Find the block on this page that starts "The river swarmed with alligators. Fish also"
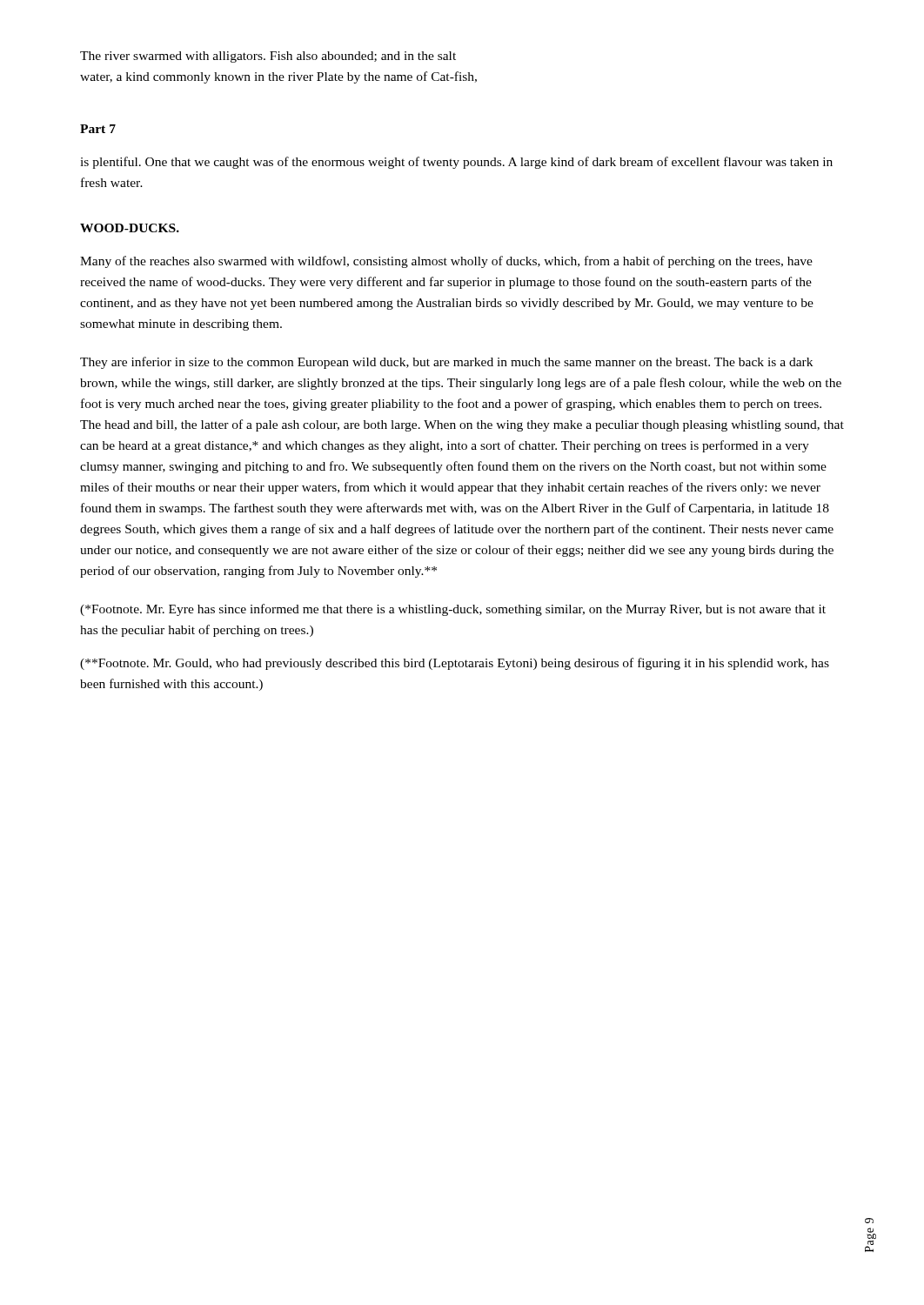The image size is (924, 1305). (x=279, y=66)
